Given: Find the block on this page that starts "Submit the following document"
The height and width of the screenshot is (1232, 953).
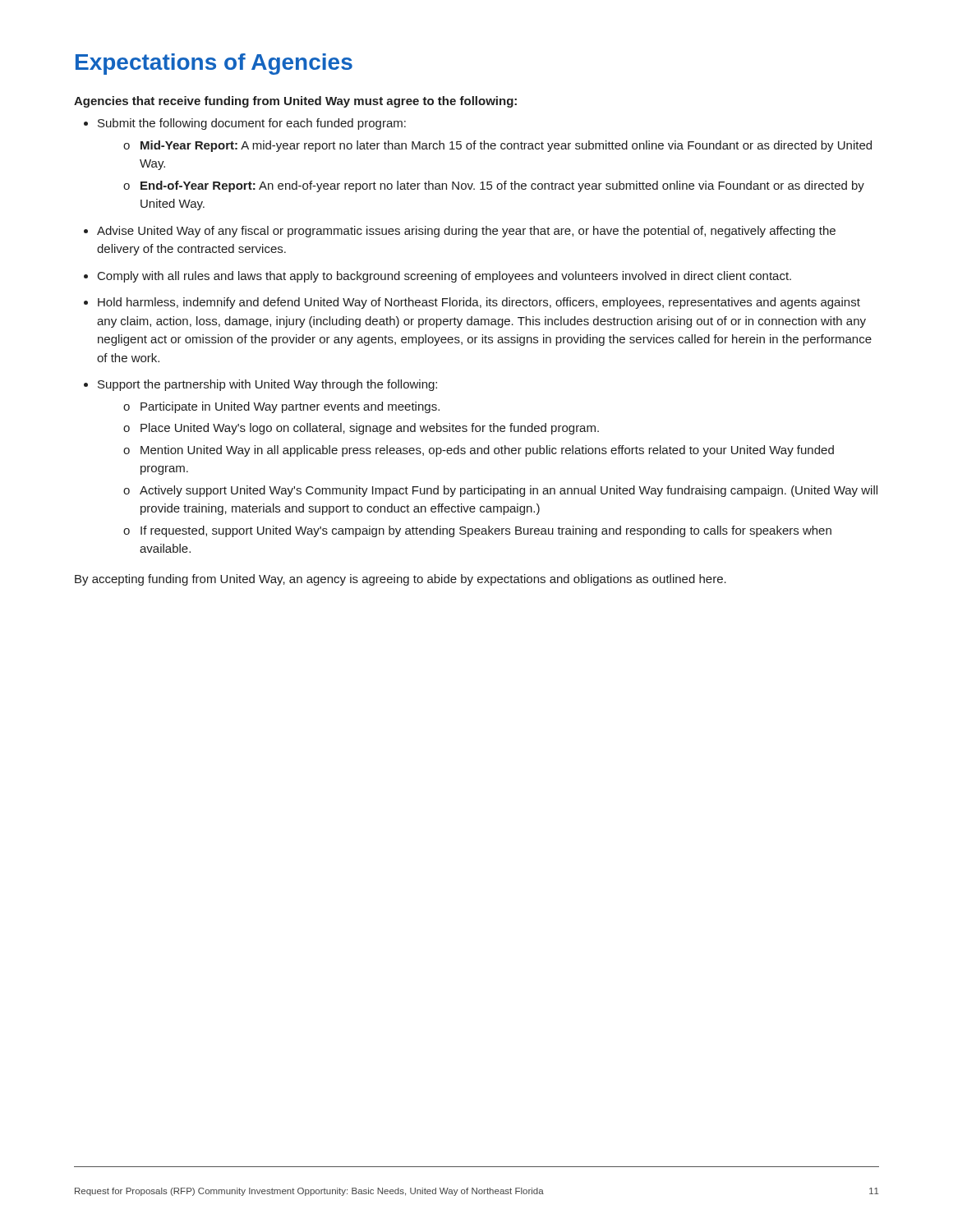Looking at the screenshot, I should [252, 124].
